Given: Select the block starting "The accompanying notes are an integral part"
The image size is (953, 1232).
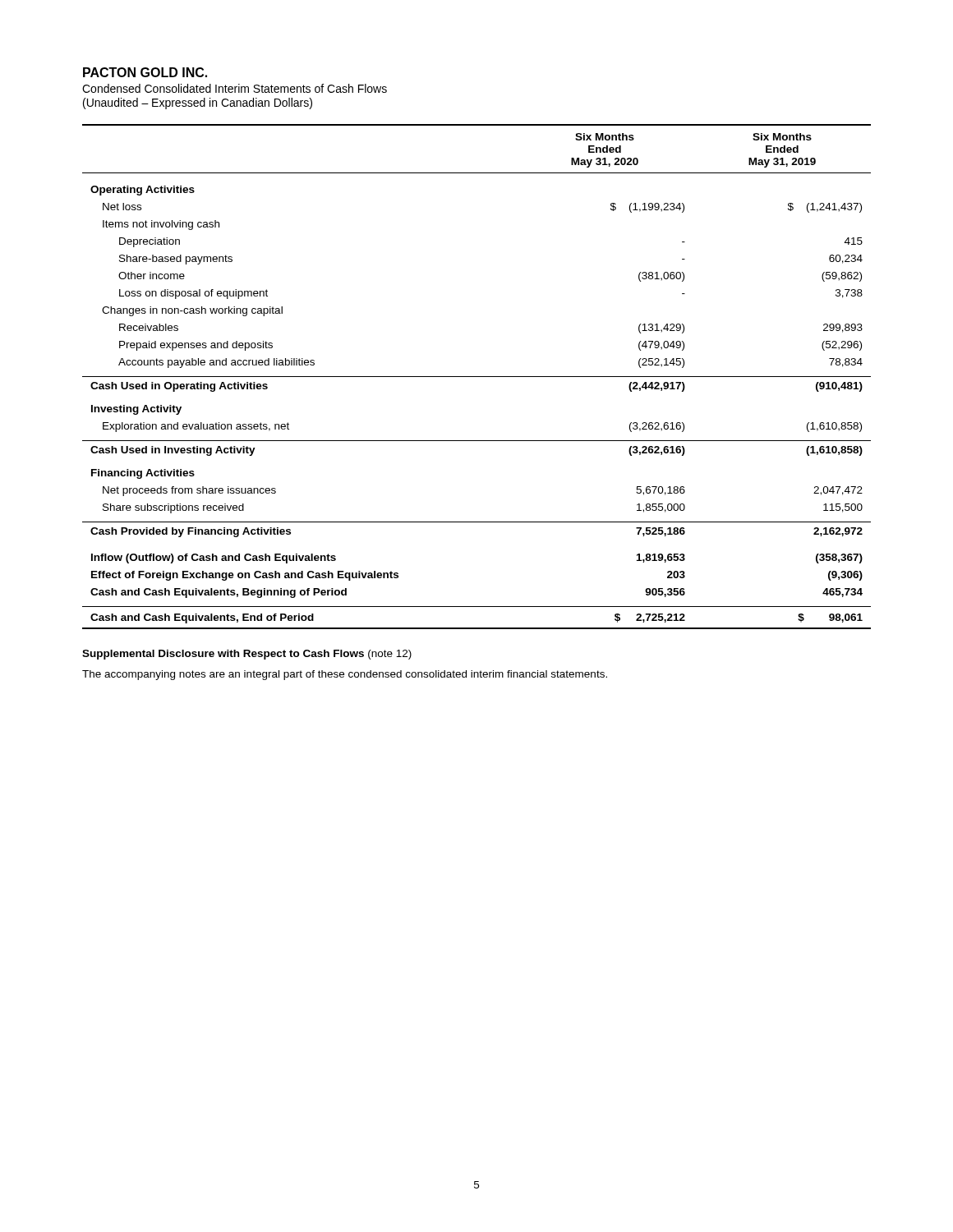Looking at the screenshot, I should [345, 674].
